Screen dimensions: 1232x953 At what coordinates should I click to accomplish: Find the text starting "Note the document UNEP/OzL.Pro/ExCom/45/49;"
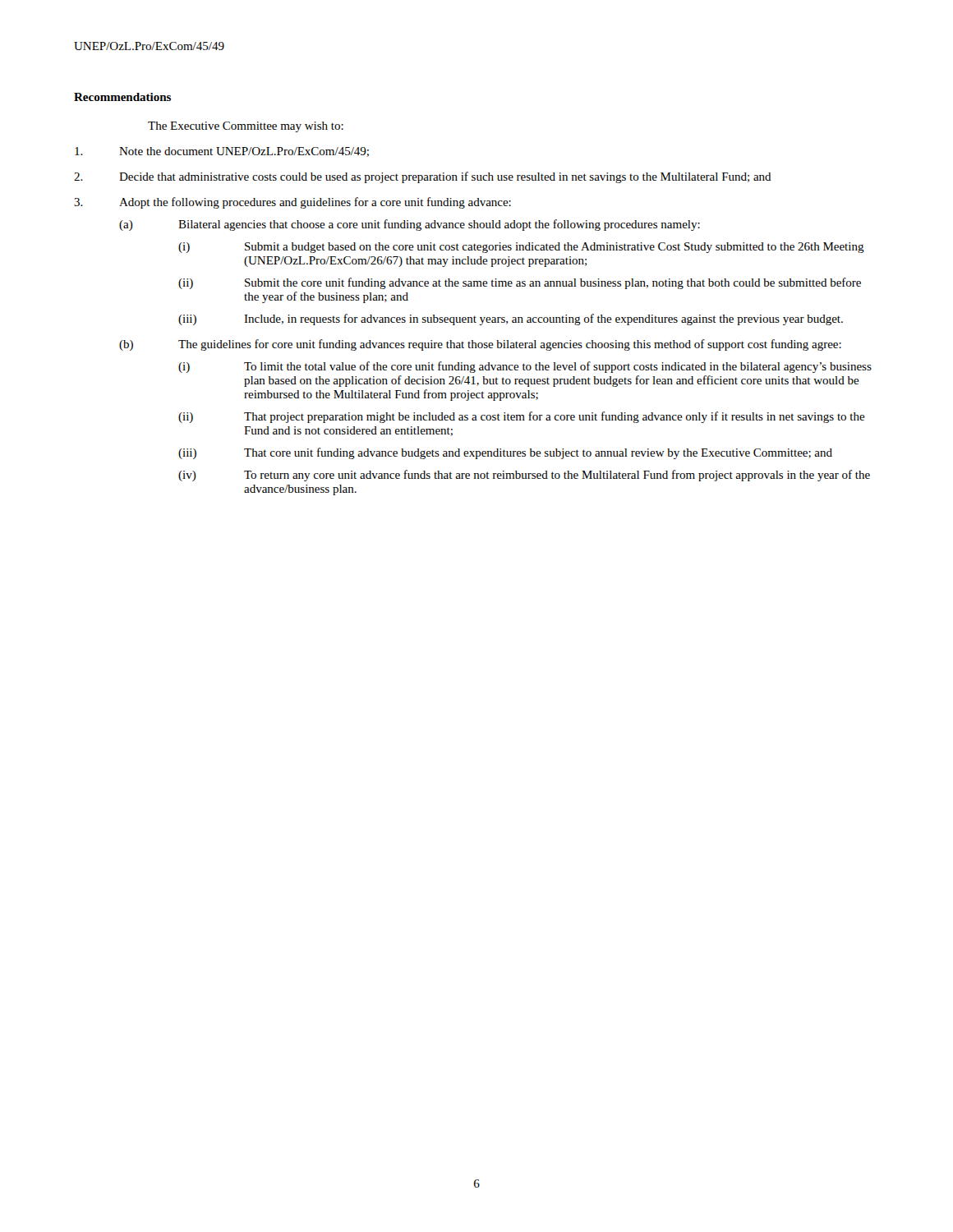(222, 152)
